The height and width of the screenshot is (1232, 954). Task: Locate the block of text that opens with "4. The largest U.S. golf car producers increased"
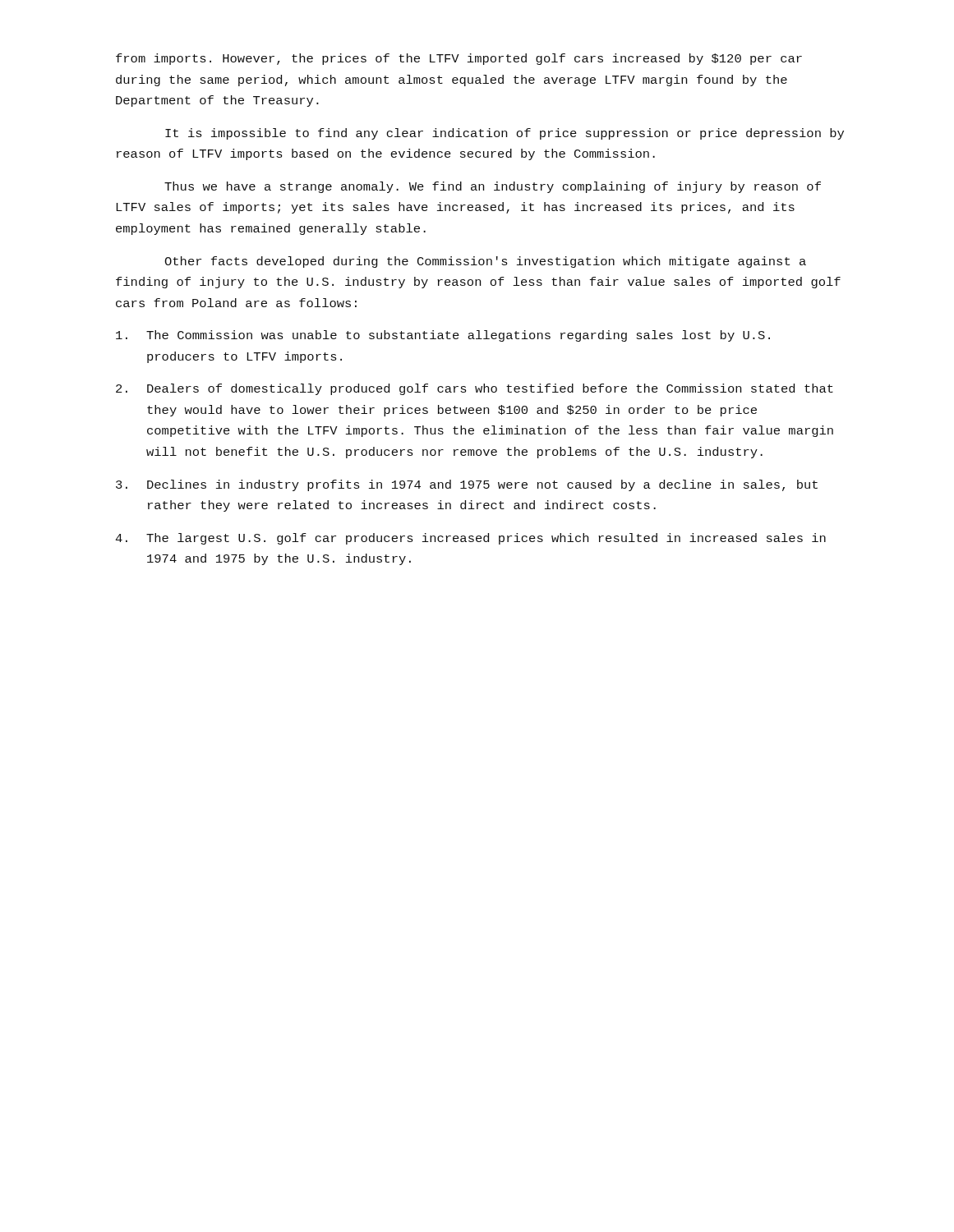click(481, 550)
